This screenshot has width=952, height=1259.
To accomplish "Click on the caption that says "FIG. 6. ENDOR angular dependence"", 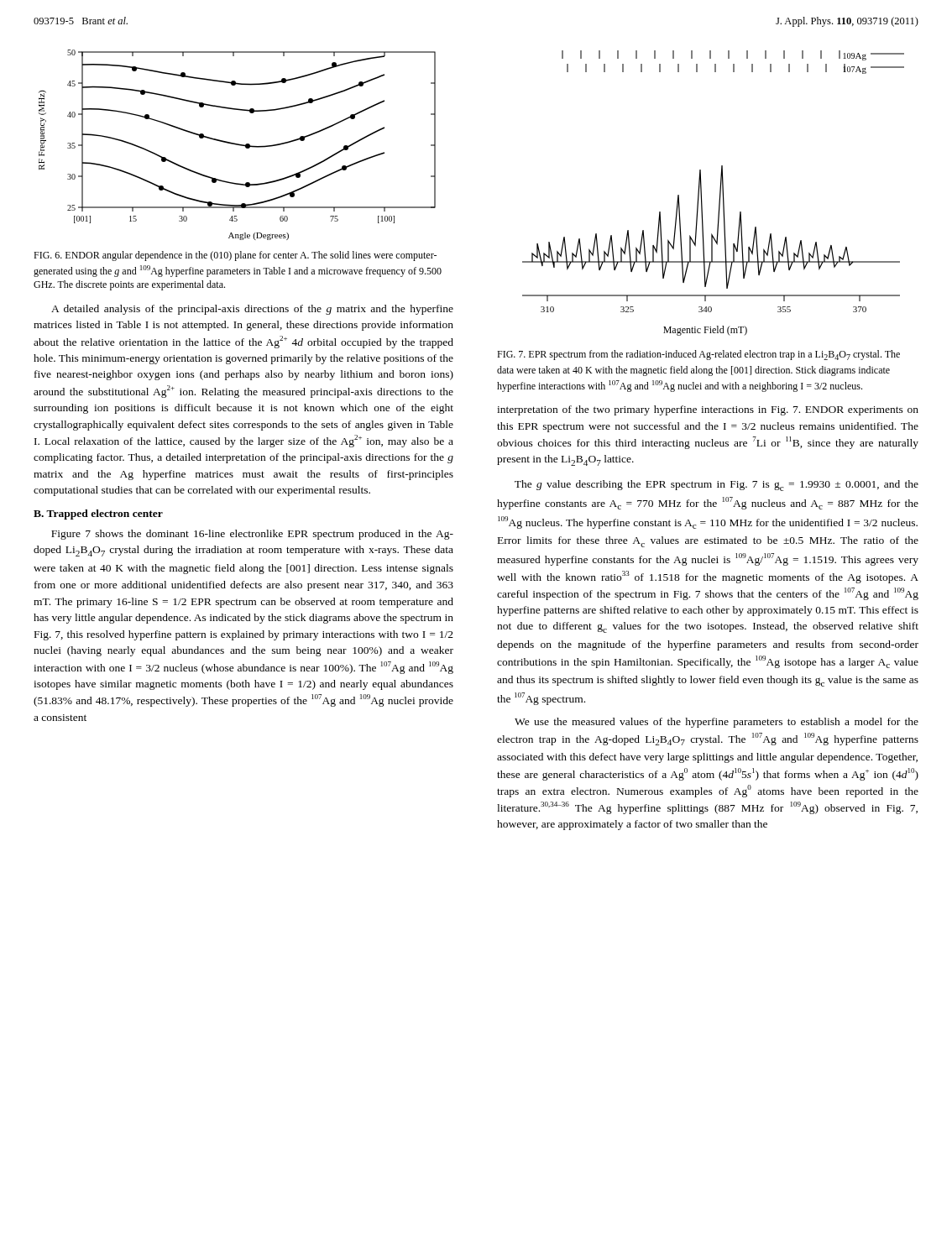I will click(x=238, y=270).
